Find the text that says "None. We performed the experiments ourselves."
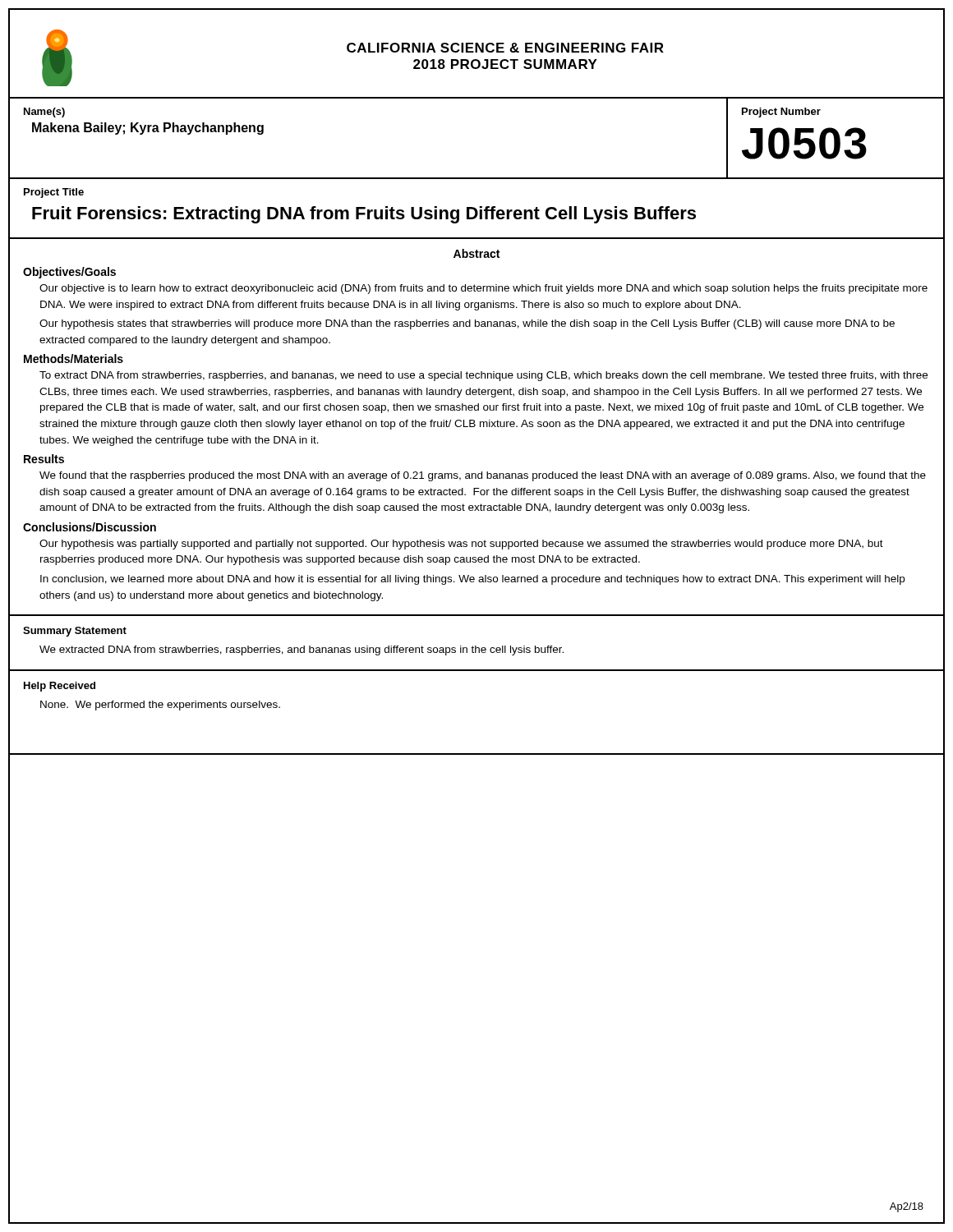Image resolution: width=953 pixels, height=1232 pixels. tap(160, 704)
